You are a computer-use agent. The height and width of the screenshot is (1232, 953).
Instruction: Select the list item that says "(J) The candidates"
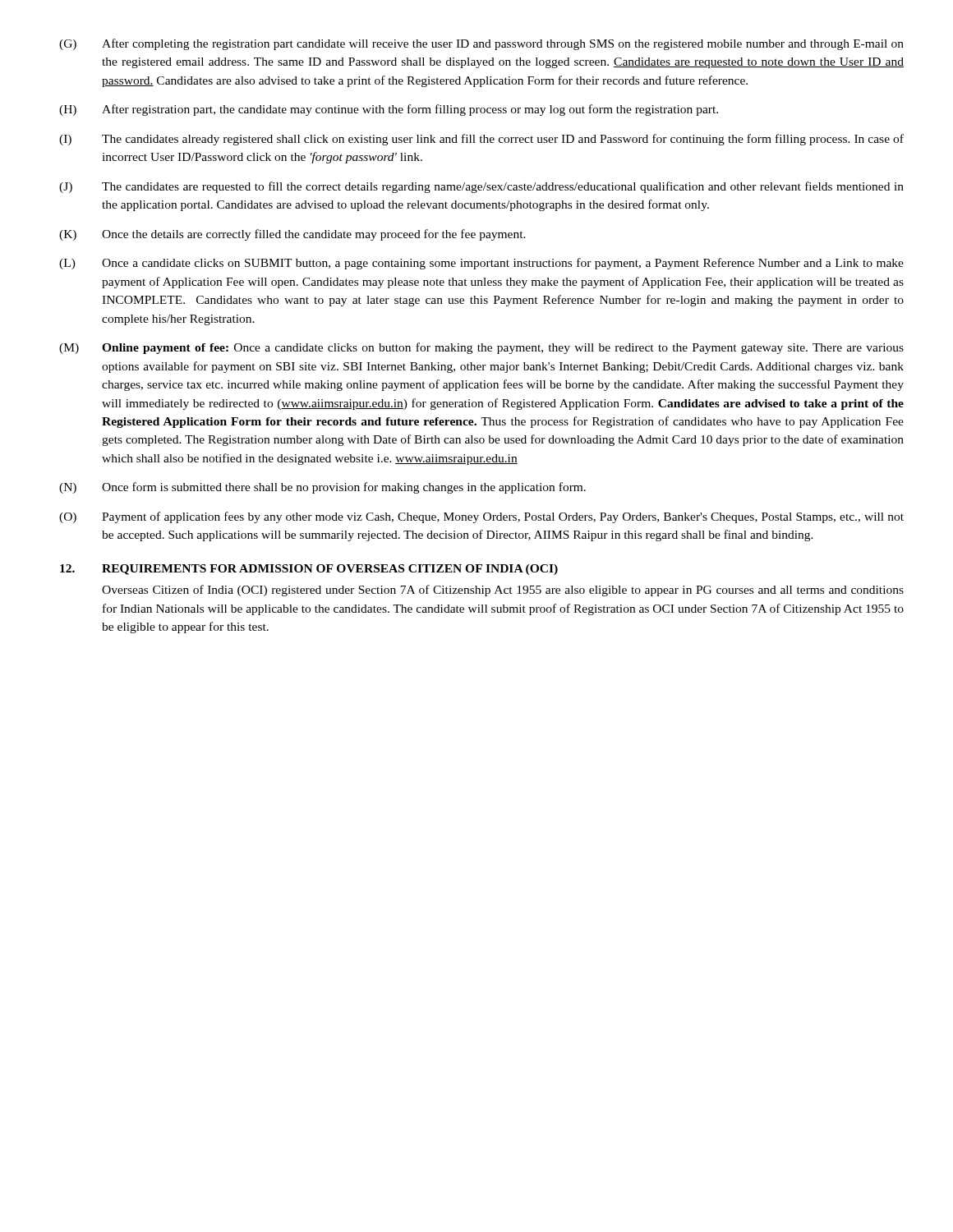(x=481, y=196)
